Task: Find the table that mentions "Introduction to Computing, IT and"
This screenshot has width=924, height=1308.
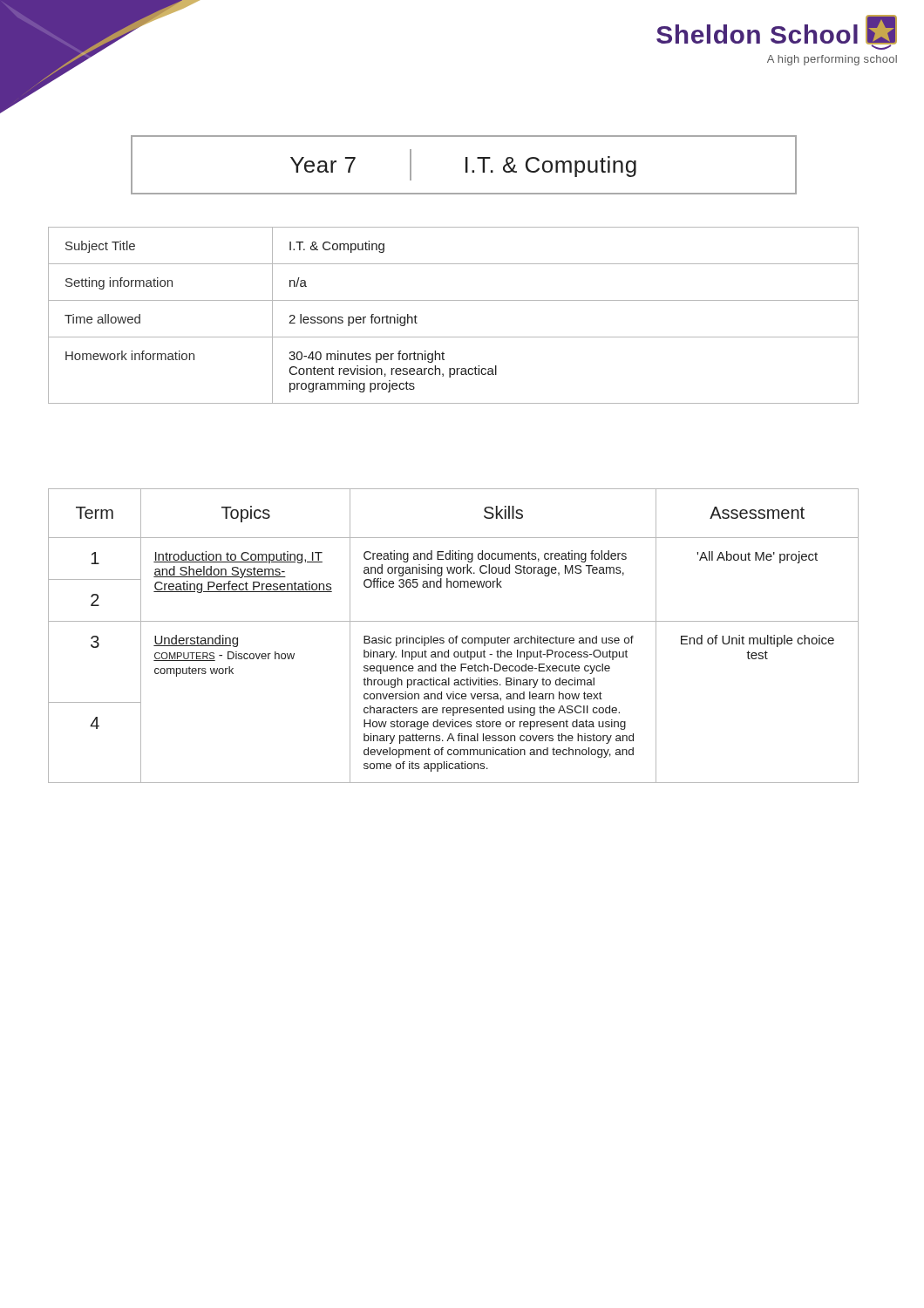Action: point(453,636)
